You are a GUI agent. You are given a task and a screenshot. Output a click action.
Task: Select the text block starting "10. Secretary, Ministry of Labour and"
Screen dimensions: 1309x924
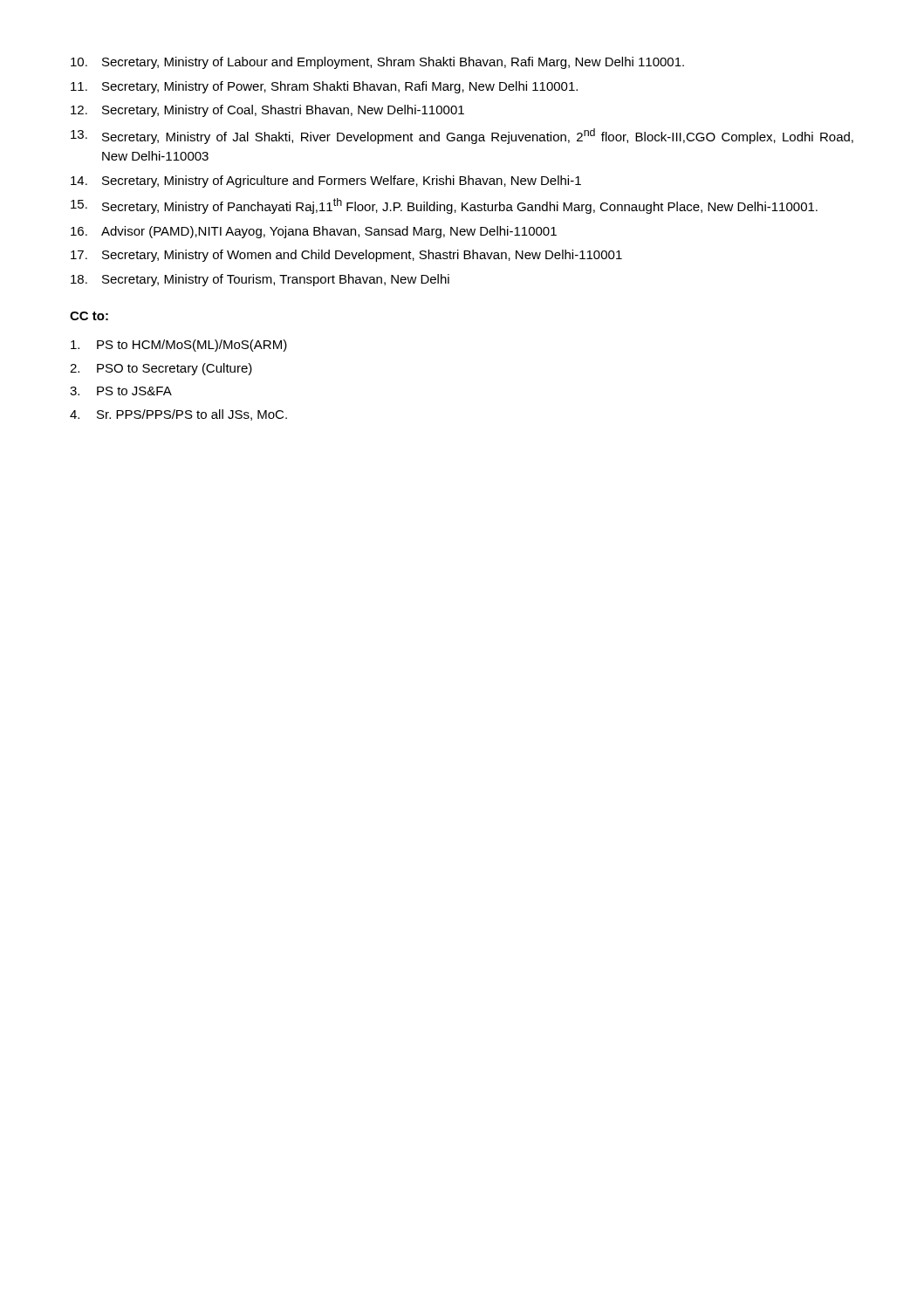(x=462, y=62)
